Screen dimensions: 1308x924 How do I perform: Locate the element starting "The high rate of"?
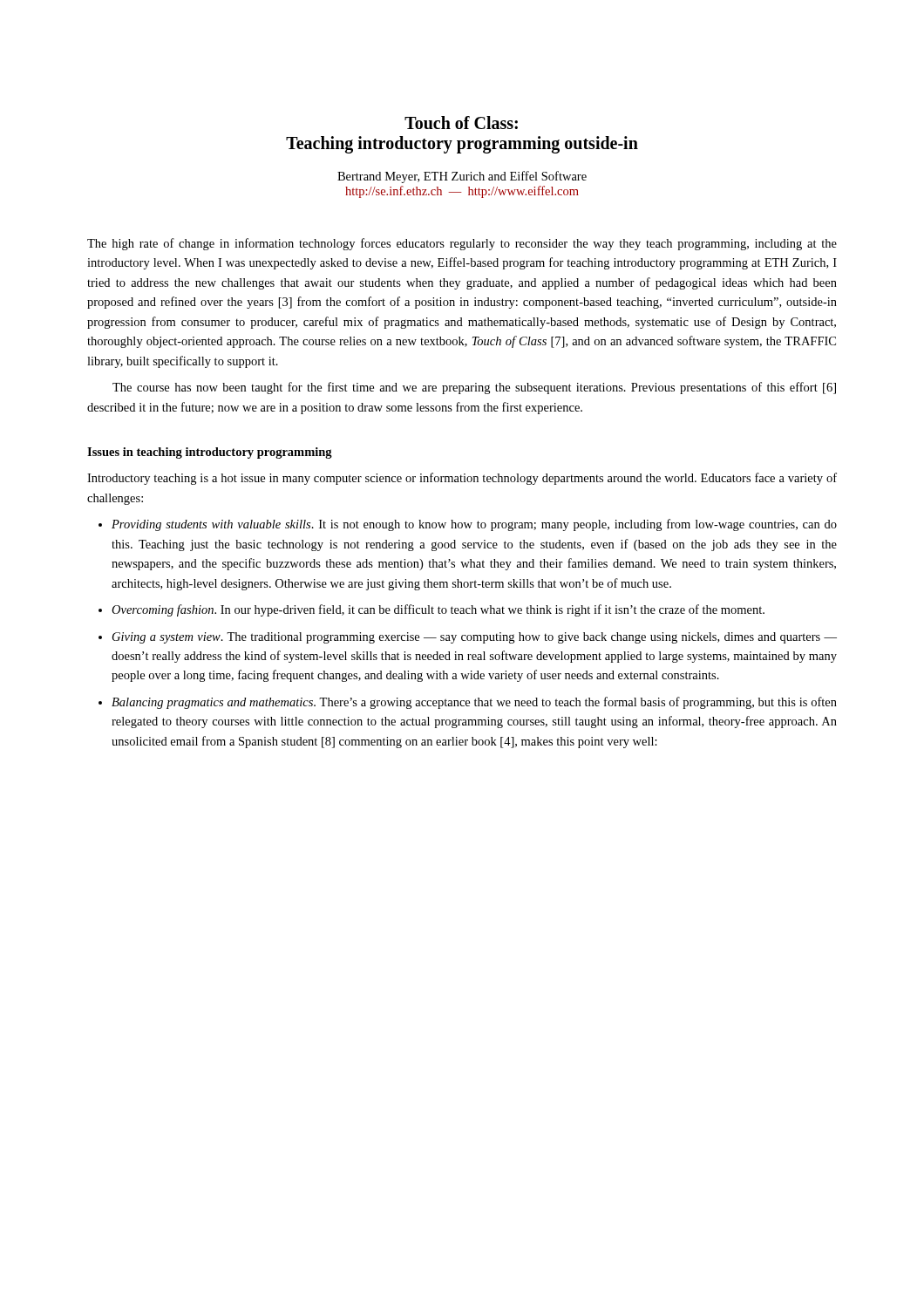[x=462, y=325]
